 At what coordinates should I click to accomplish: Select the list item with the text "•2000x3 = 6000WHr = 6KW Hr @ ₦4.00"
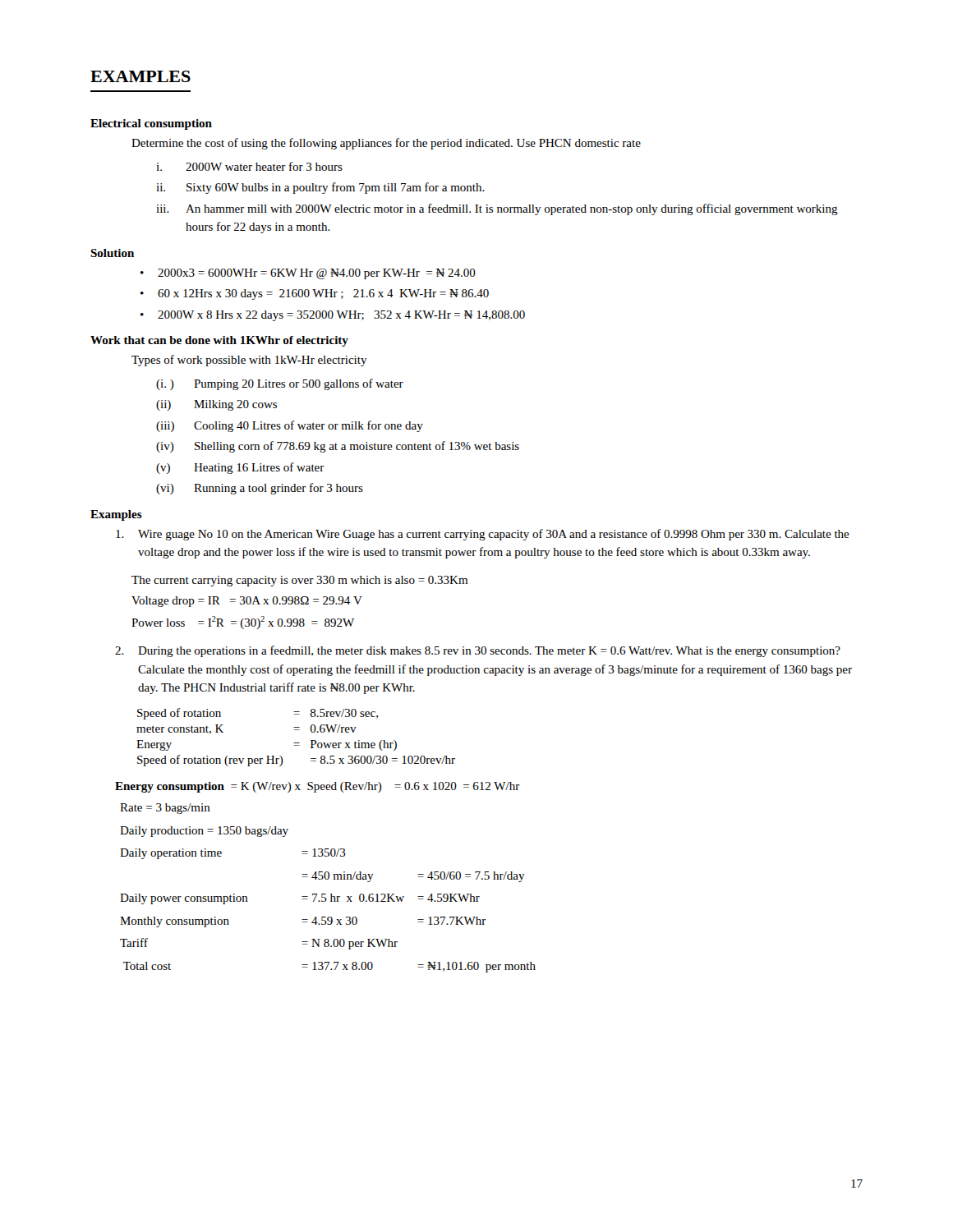click(x=308, y=273)
